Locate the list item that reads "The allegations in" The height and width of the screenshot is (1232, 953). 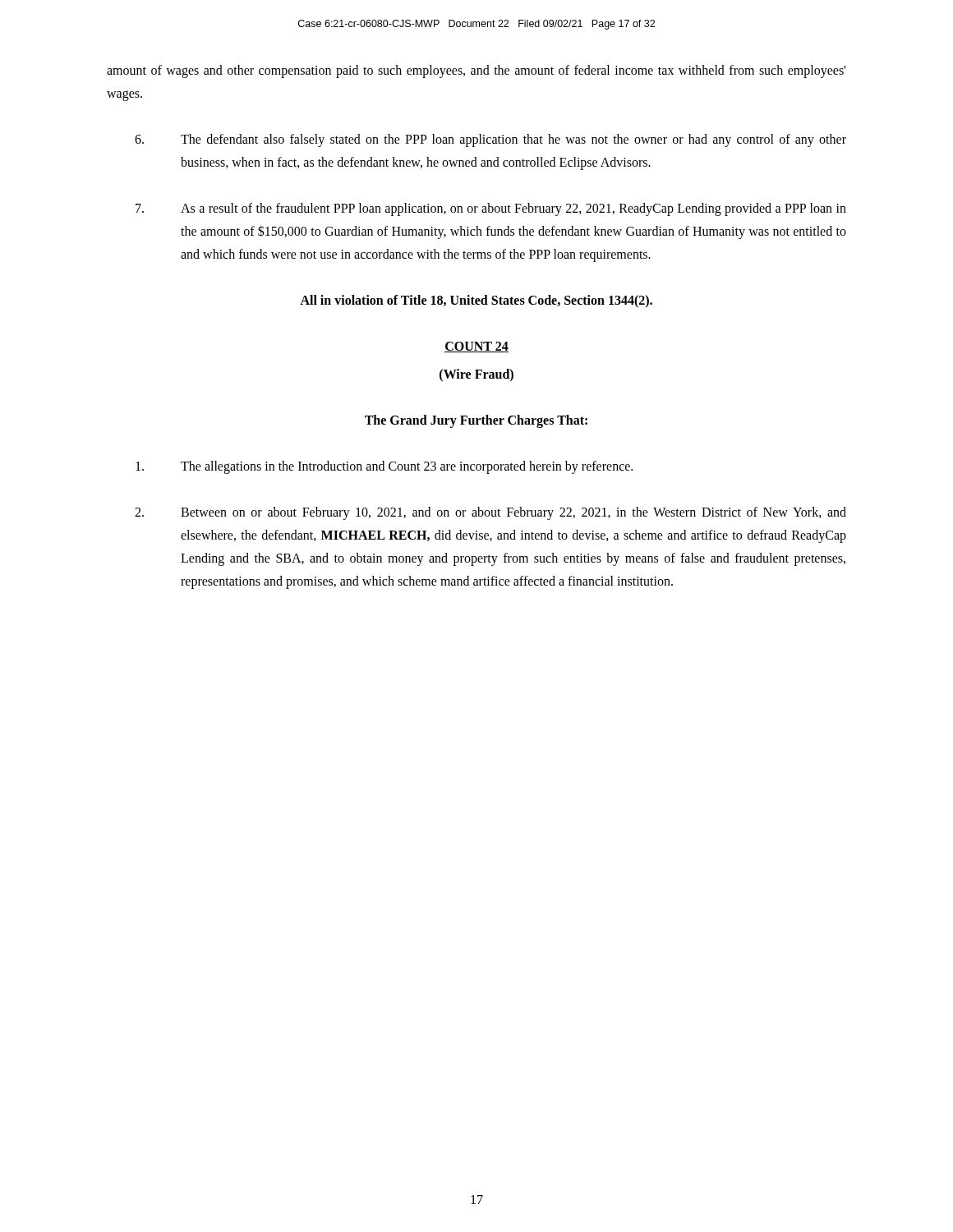coord(476,466)
